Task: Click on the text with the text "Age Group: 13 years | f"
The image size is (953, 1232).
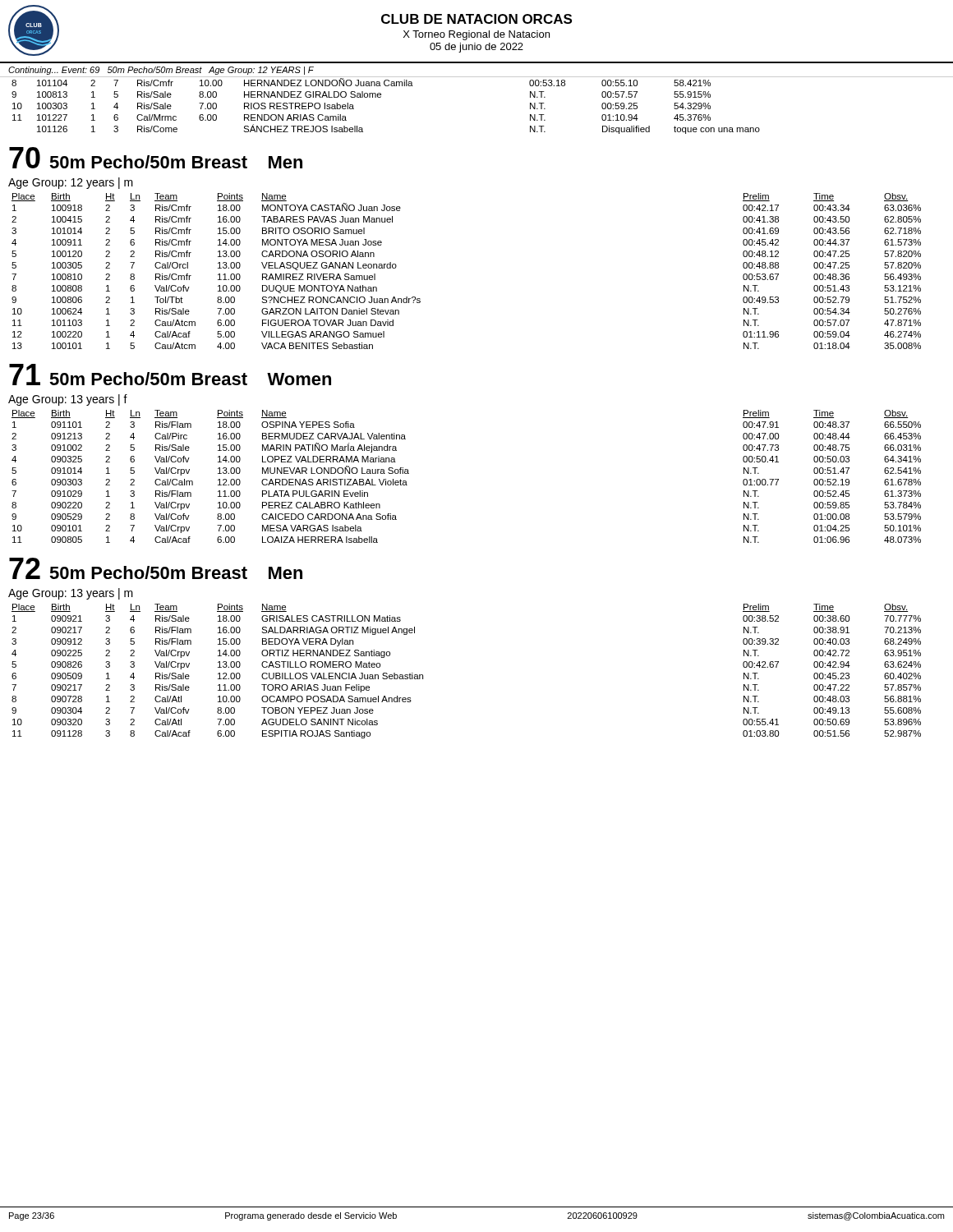Action: point(68,399)
